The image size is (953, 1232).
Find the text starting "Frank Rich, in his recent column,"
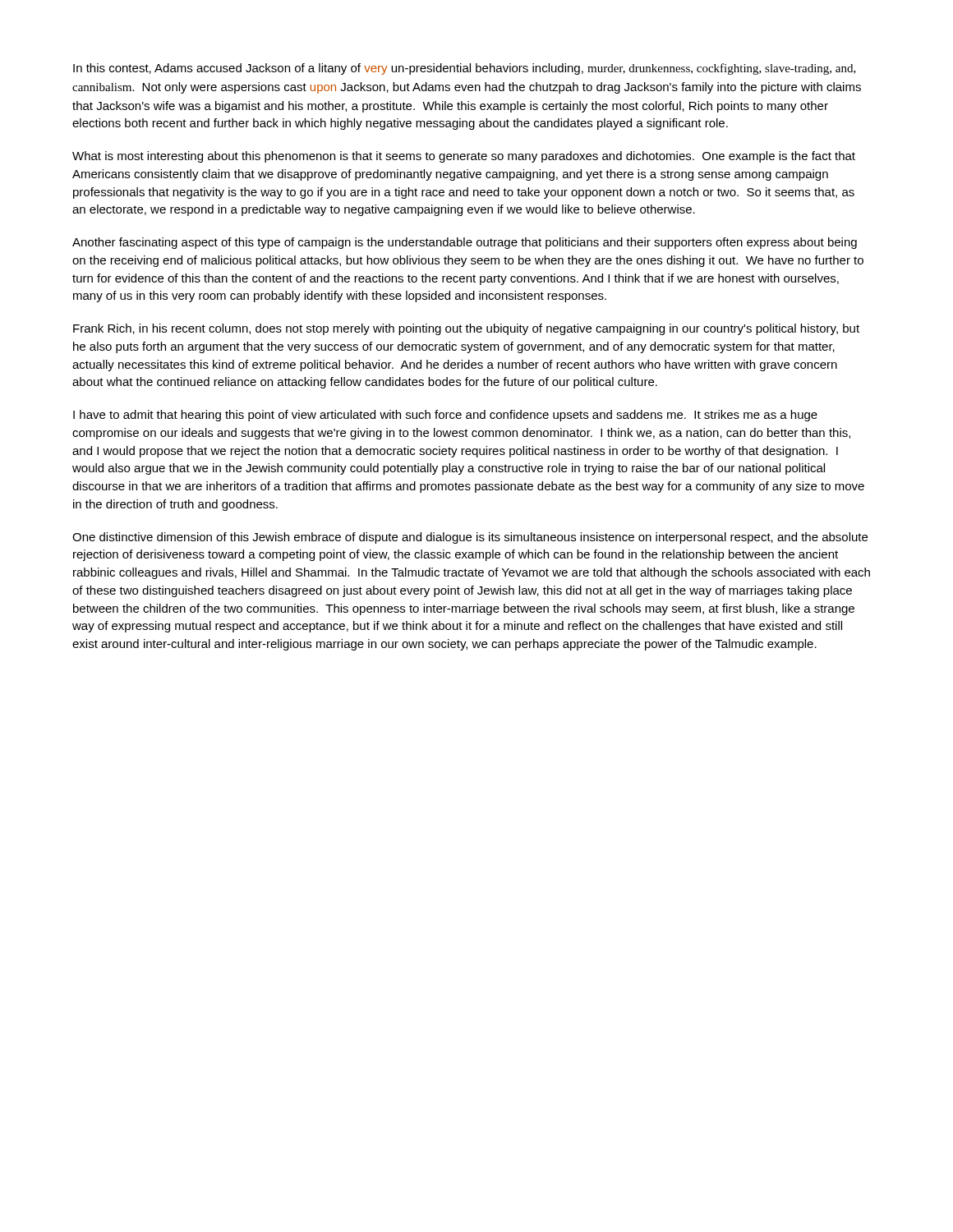[466, 355]
